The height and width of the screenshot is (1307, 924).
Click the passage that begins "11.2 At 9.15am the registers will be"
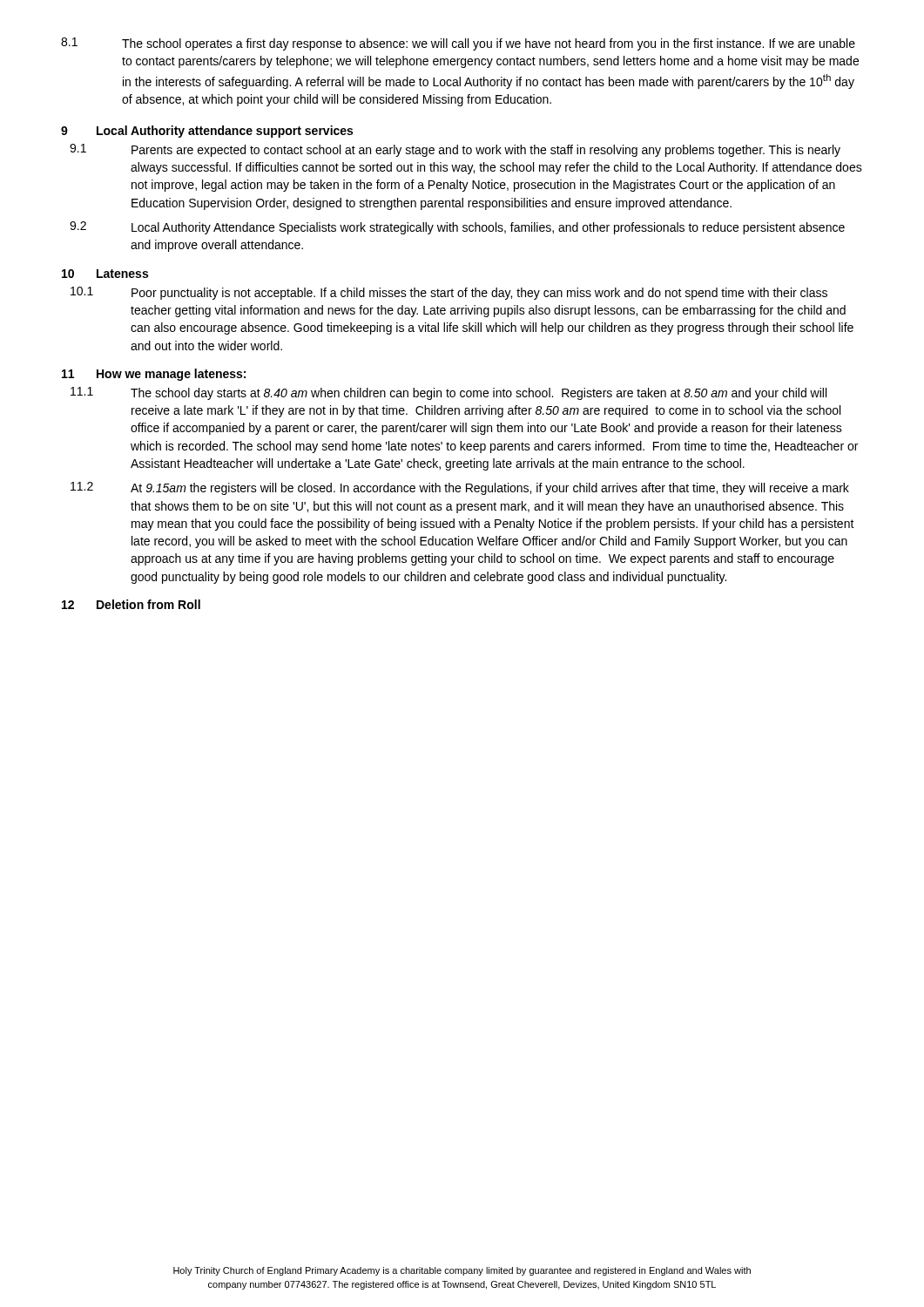462,533
